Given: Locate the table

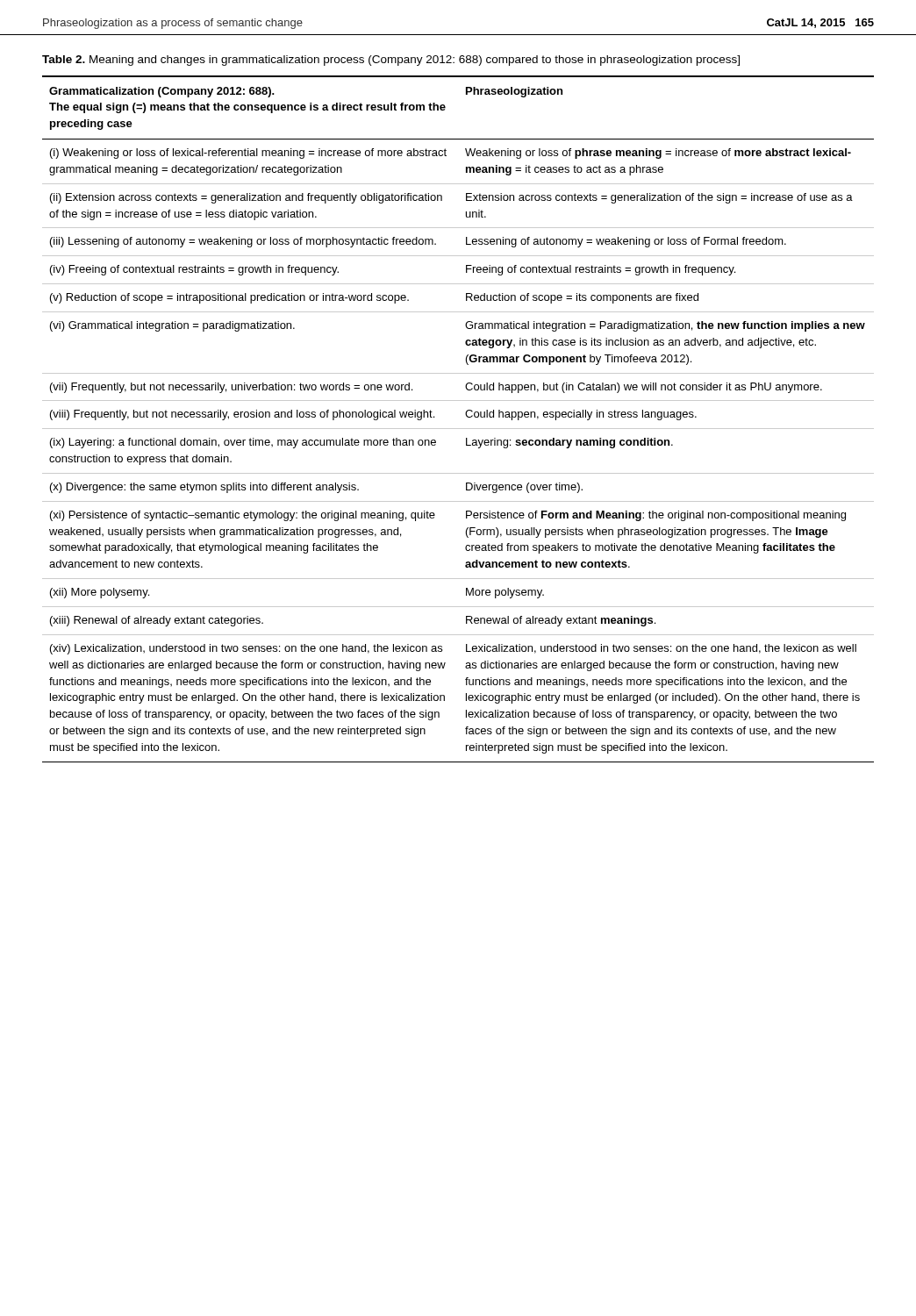Looking at the screenshot, I should pos(458,419).
